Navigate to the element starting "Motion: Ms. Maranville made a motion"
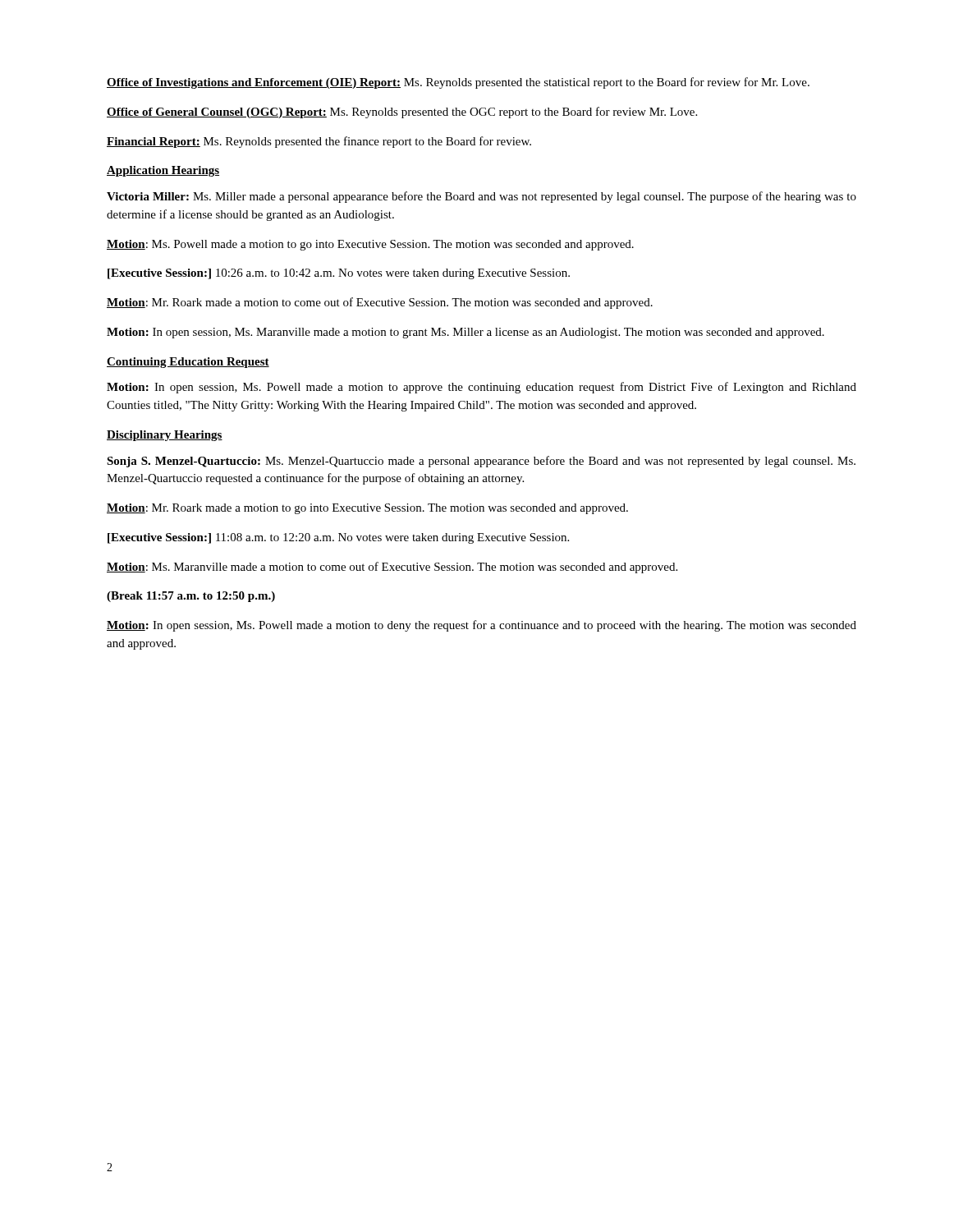This screenshot has height=1232, width=963. click(x=393, y=566)
